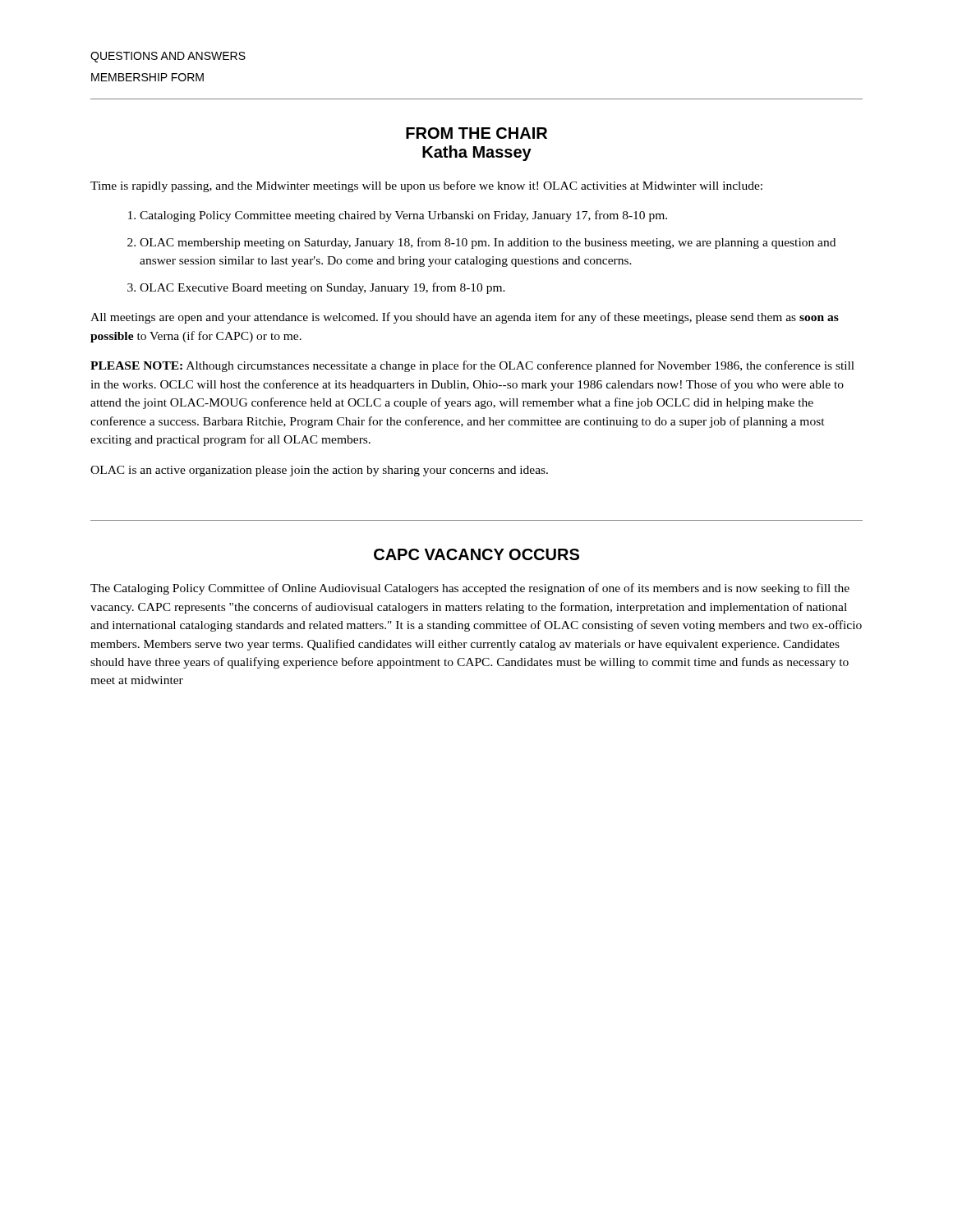Select the text block starting "PLEASE NOTE: Although circumstances necessitate a"
The width and height of the screenshot is (953, 1232).
tap(472, 402)
